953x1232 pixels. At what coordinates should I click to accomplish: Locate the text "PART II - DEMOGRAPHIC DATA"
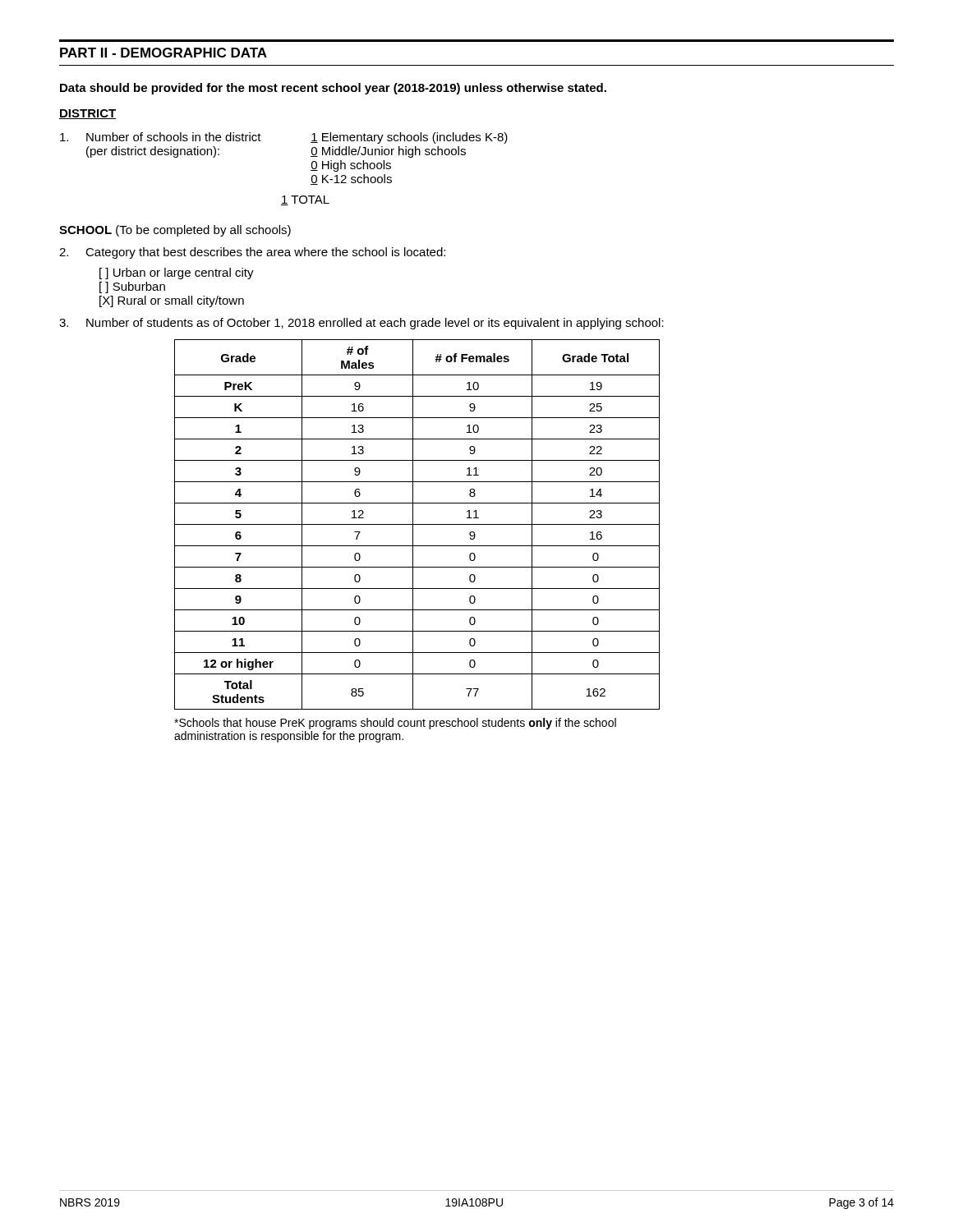tap(163, 53)
